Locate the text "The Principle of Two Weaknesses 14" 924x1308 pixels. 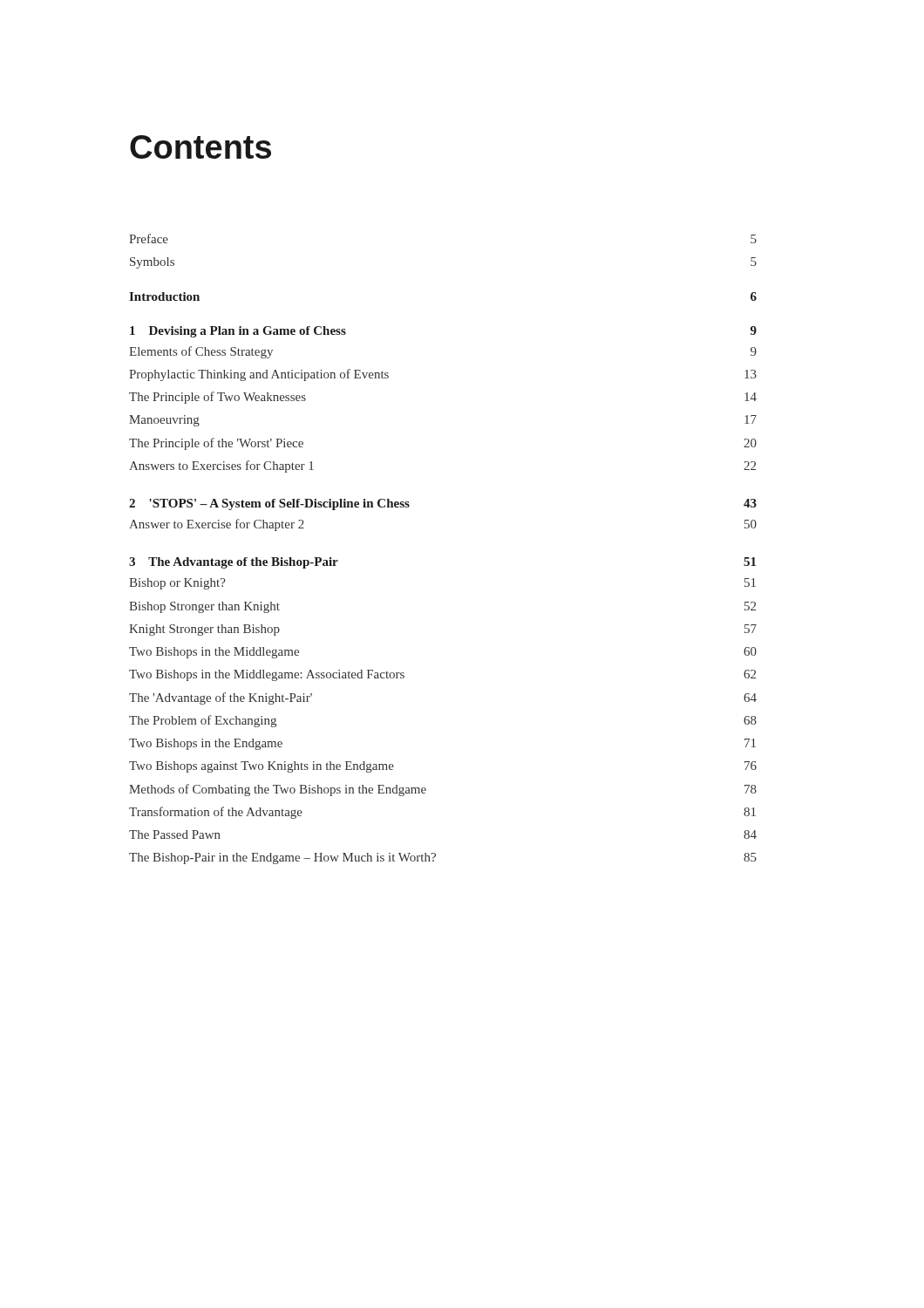[x=212, y=397]
